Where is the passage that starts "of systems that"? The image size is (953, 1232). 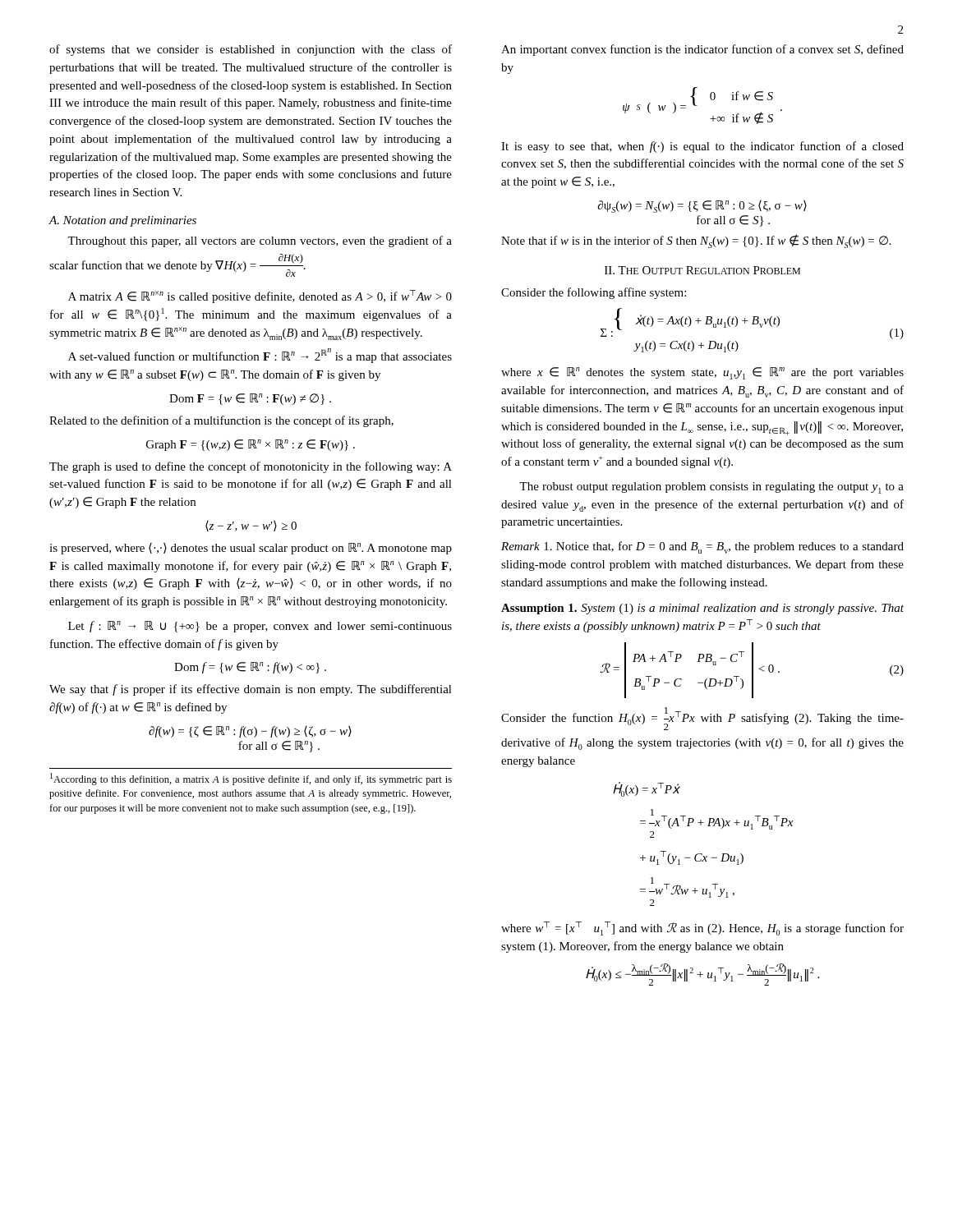[251, 121]
